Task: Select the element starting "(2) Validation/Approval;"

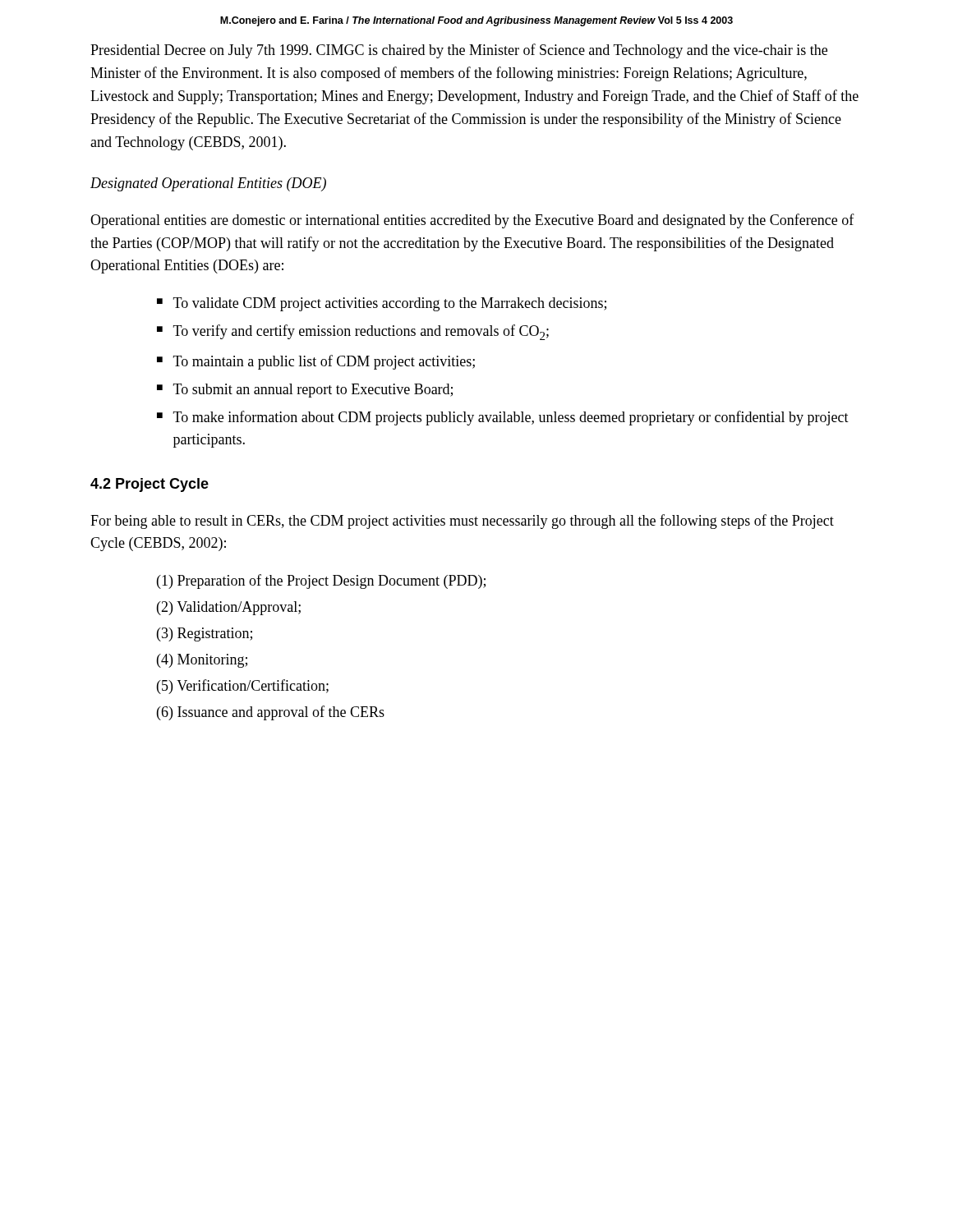Action: tap(229, 607)
